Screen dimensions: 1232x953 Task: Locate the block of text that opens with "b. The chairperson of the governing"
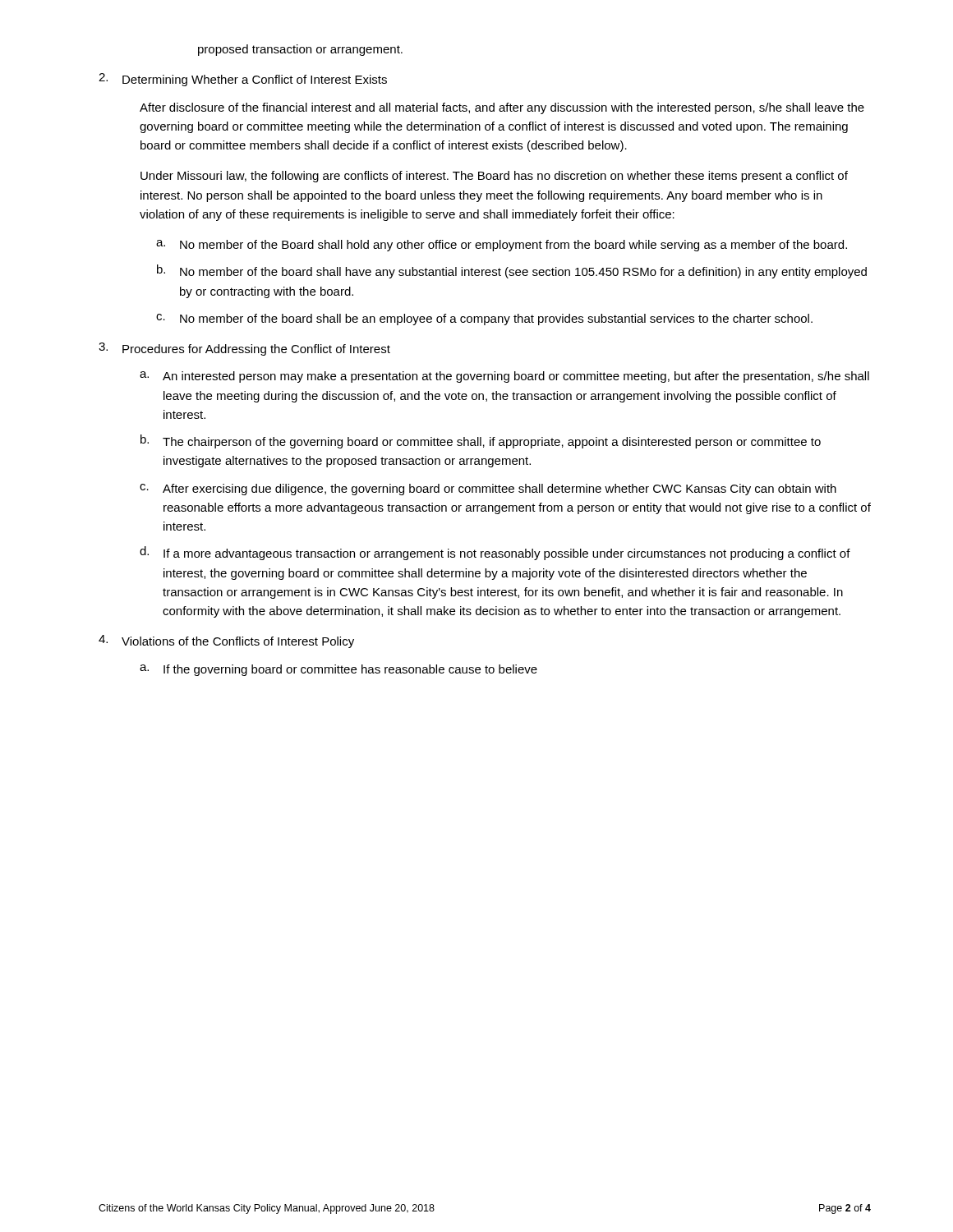click(505, 451)
